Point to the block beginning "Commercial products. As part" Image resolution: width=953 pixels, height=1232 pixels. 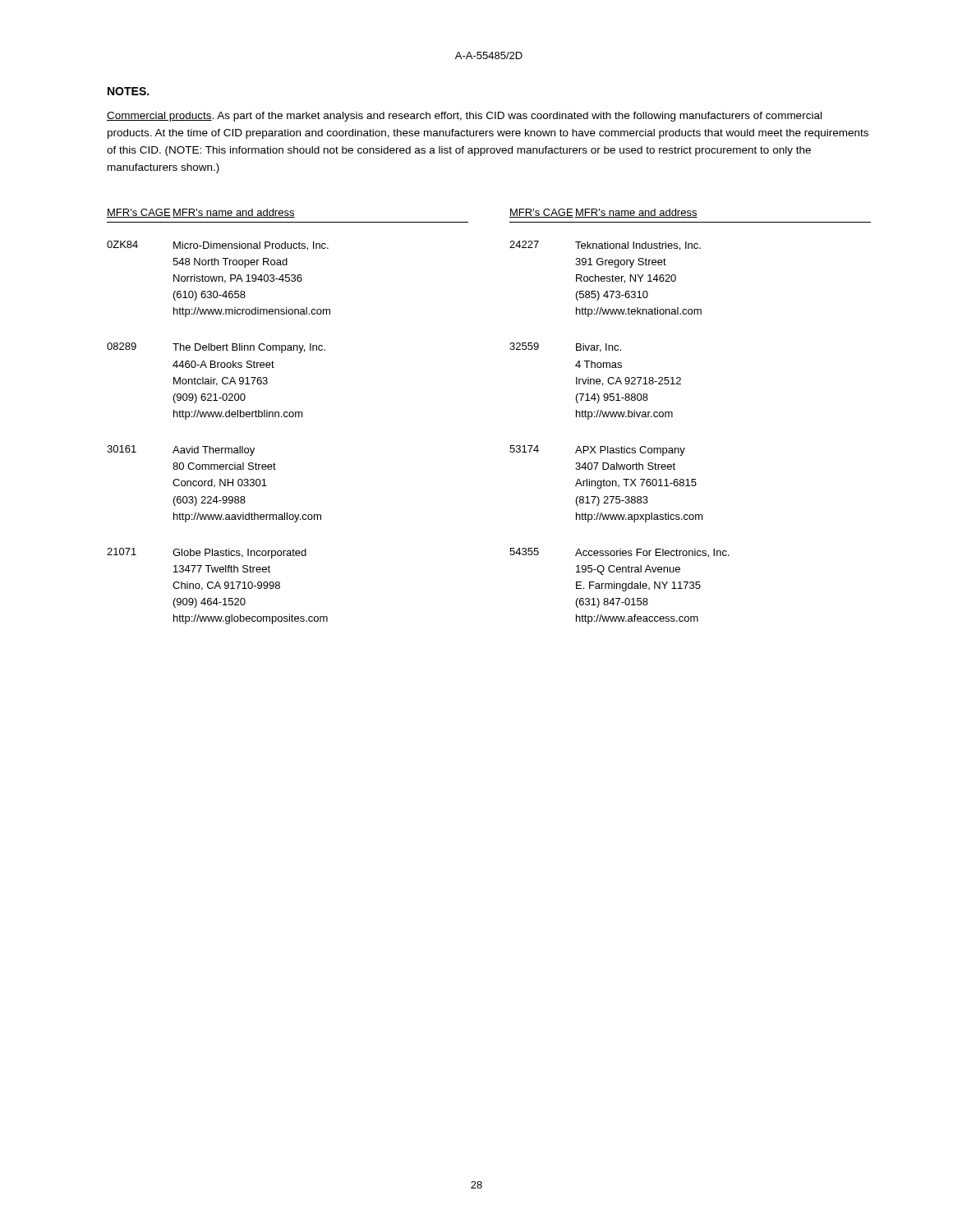point(488,141)
